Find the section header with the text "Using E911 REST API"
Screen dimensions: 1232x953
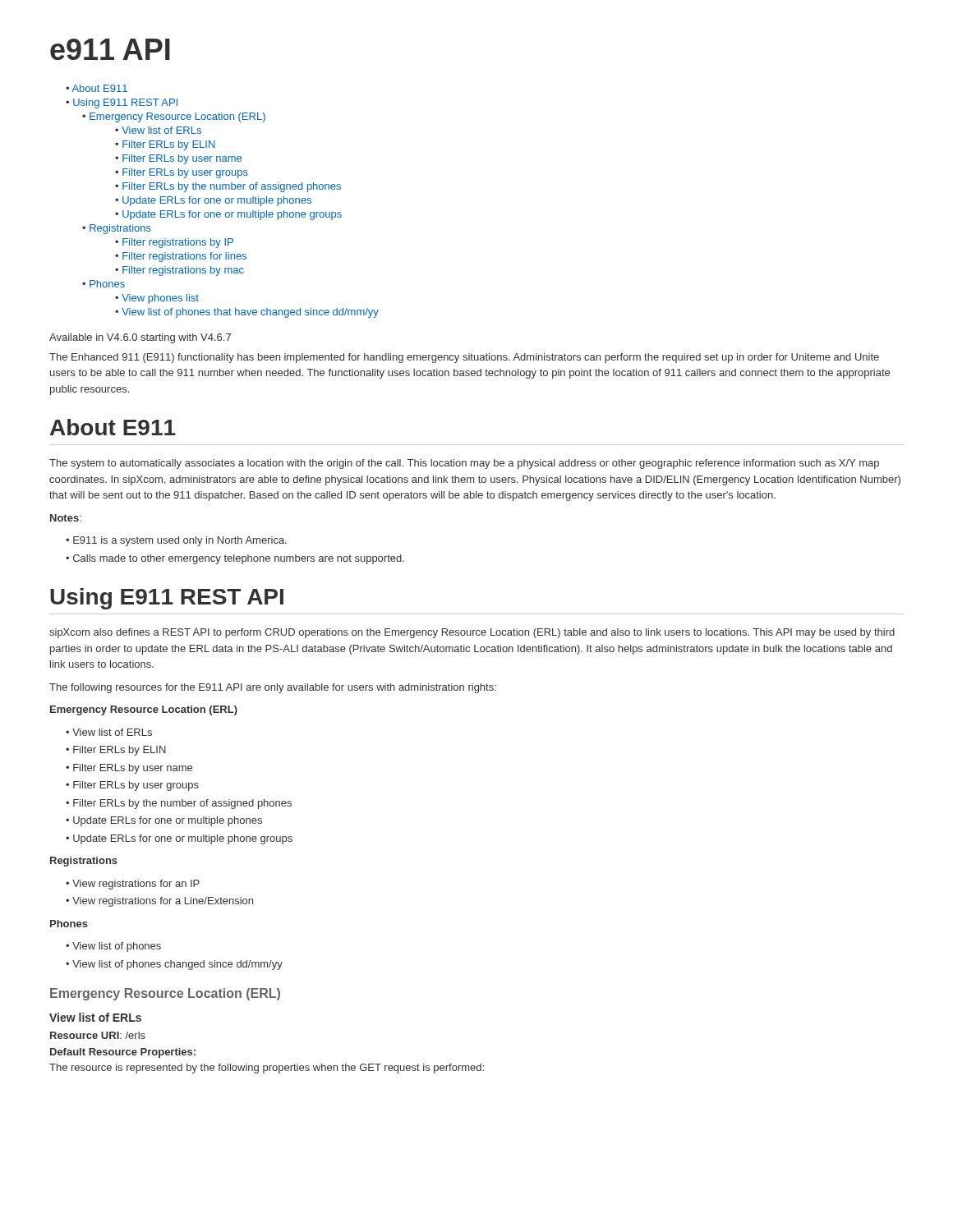pos(167,599)
